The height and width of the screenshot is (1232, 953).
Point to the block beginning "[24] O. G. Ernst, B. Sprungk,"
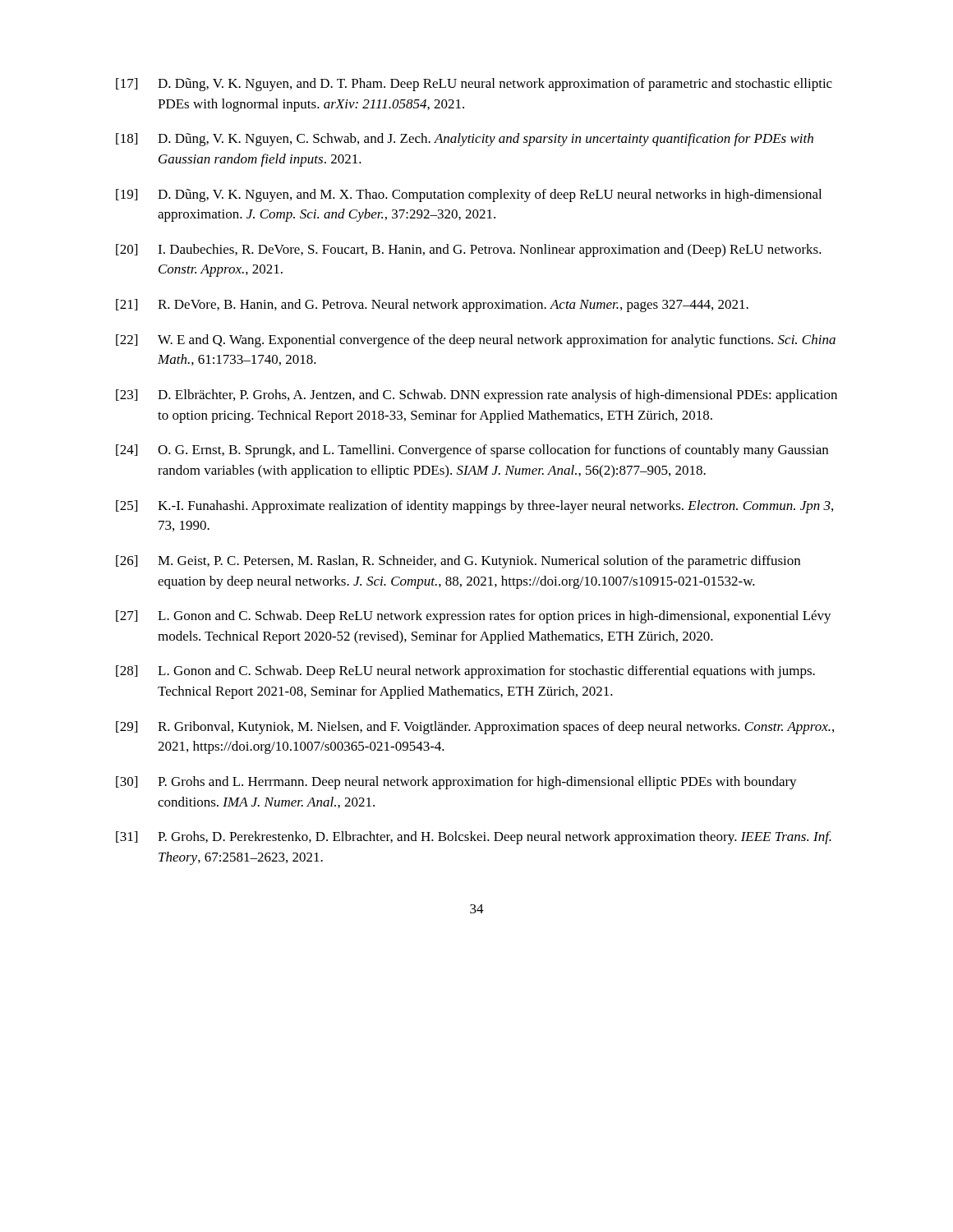pos(476,461)
